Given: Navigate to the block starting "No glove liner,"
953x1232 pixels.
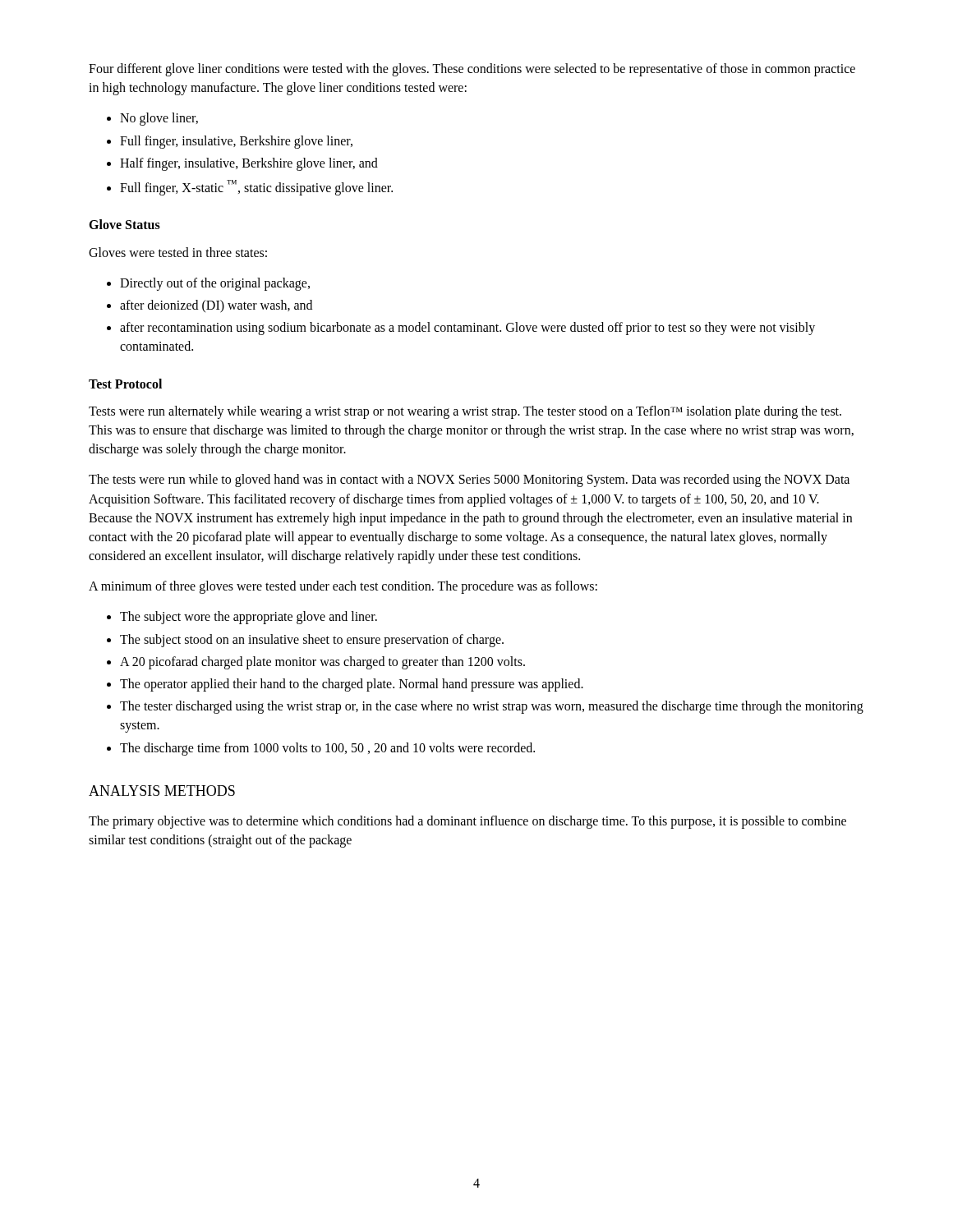Looking at the screenshot, I should [159, 118].
